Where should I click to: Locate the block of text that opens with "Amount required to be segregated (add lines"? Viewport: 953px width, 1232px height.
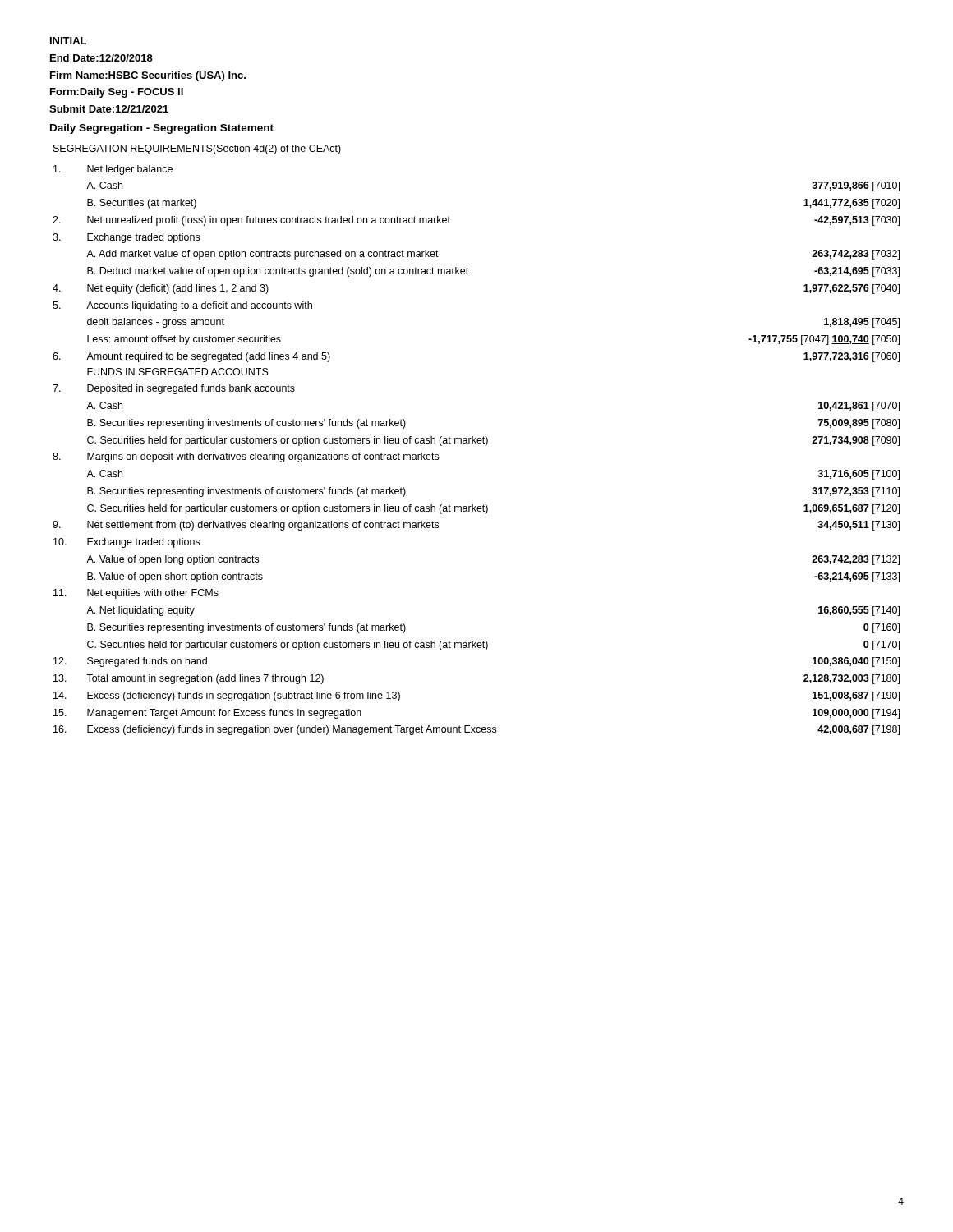coord(209,364)
